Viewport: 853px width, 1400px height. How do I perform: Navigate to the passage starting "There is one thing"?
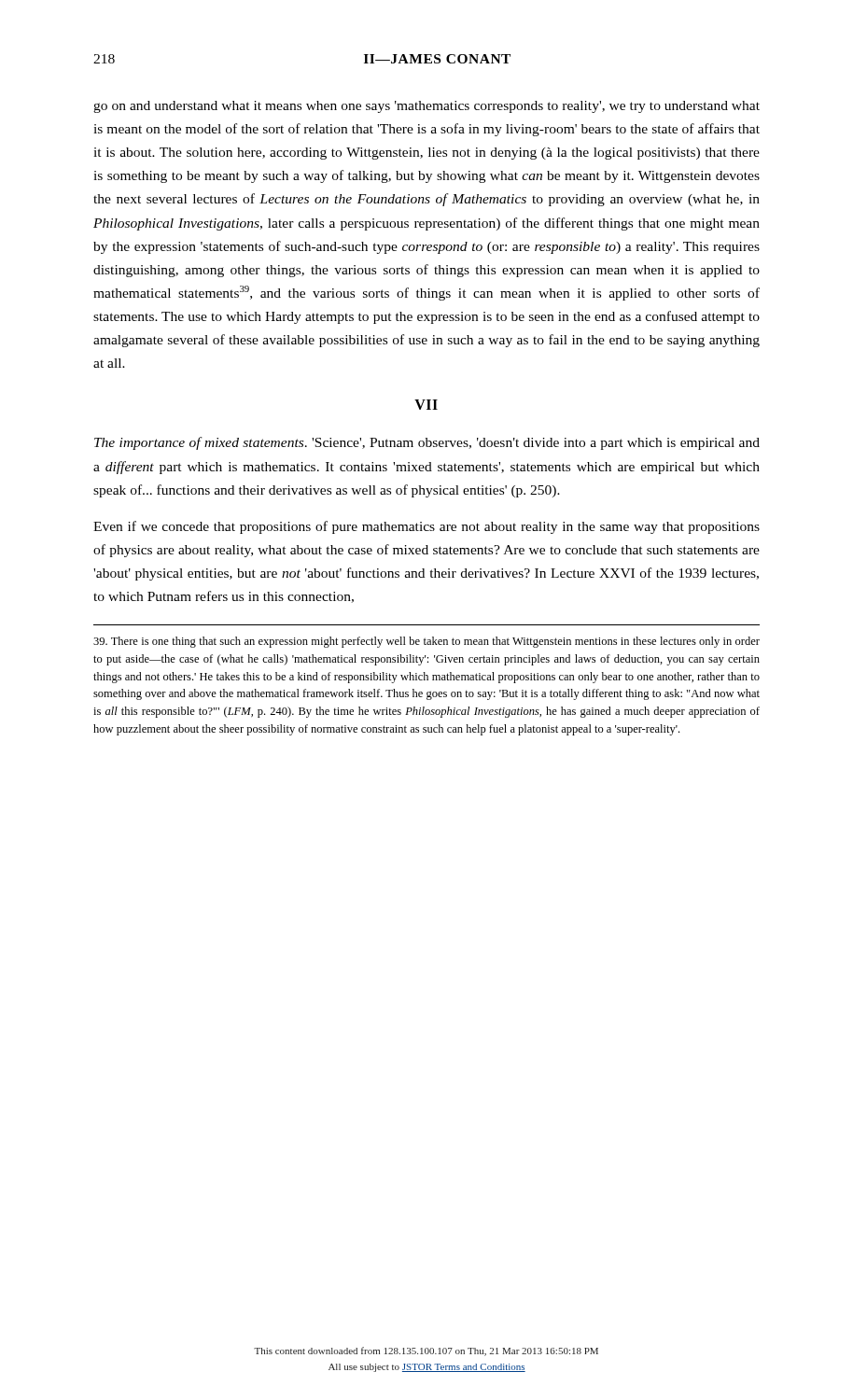[x=426, y=686]
